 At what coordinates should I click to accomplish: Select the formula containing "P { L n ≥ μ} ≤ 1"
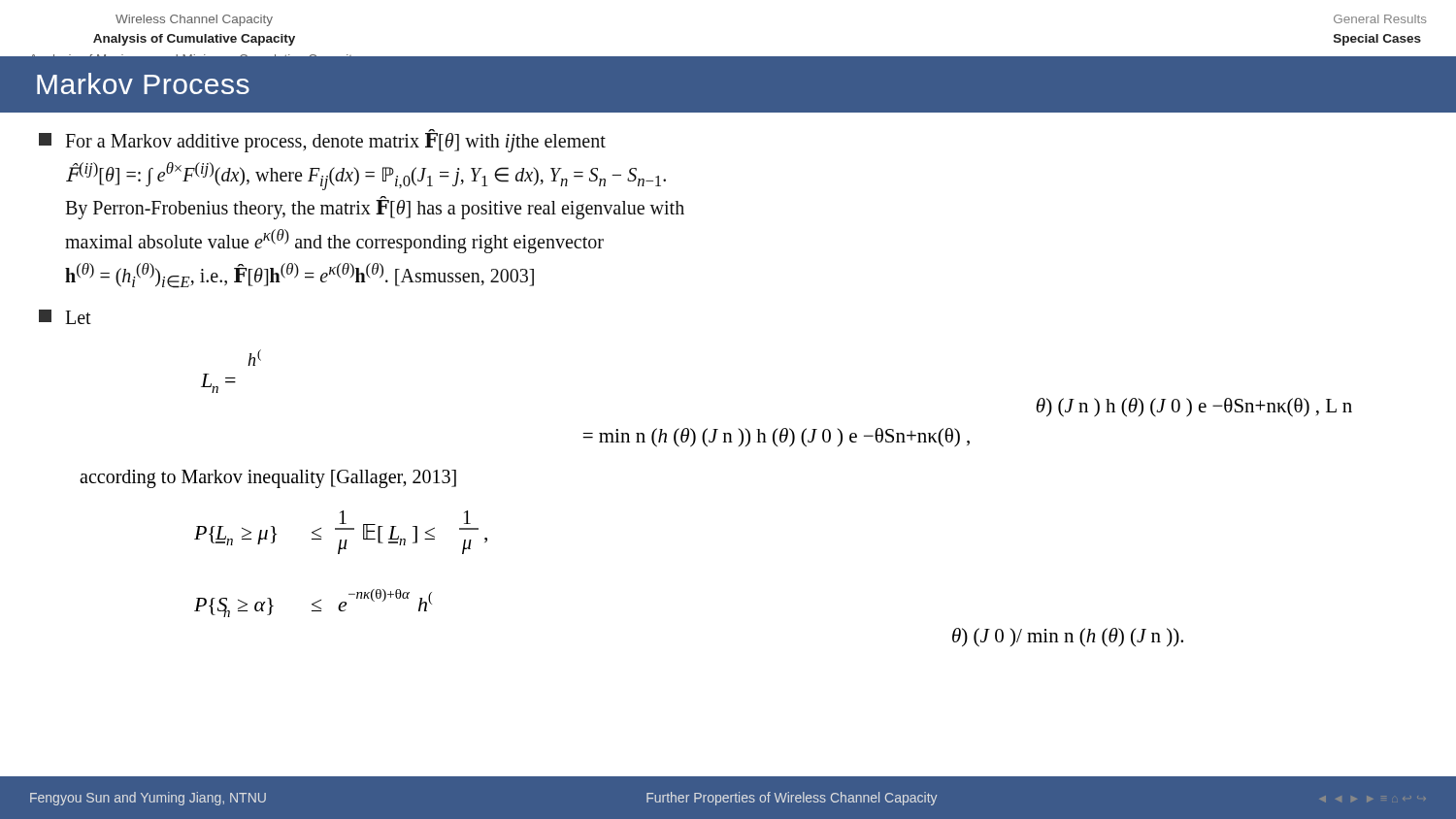pos(341,532)
